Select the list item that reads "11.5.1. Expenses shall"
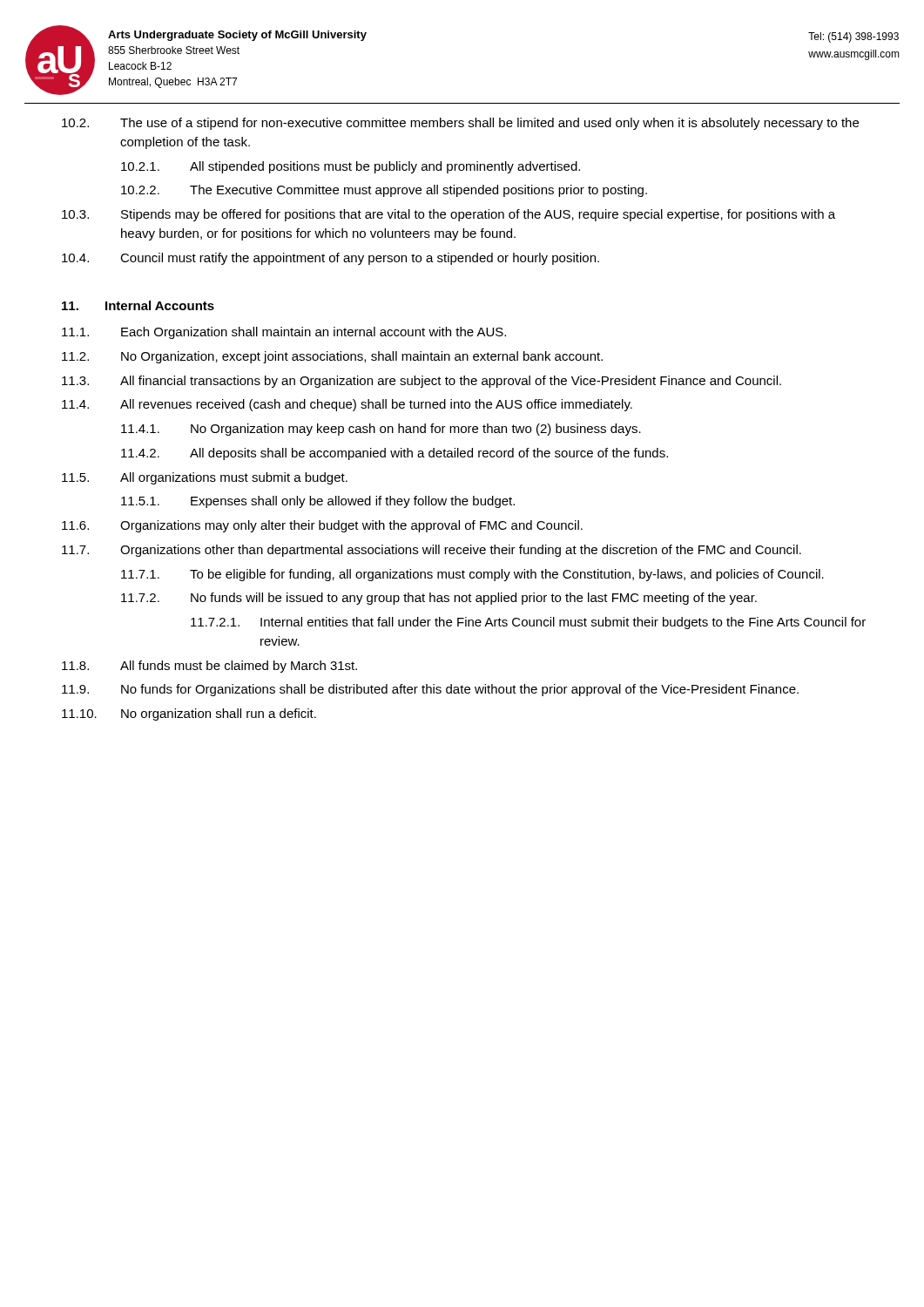The image size is (924, 1307). pos(496,501)
